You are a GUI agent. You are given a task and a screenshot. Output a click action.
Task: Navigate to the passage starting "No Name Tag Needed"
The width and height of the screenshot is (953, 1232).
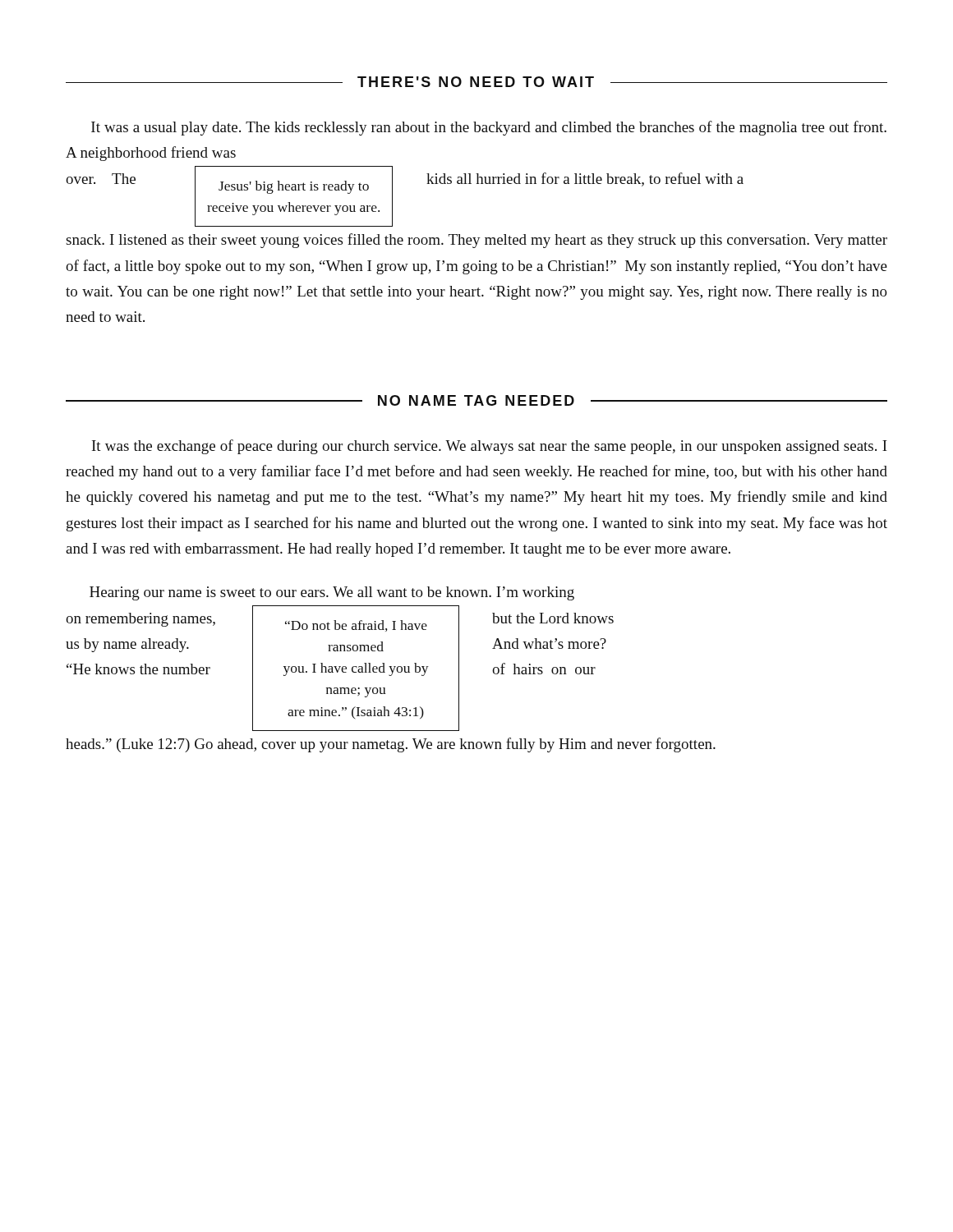pyautogui.click(x=476, y=401)
